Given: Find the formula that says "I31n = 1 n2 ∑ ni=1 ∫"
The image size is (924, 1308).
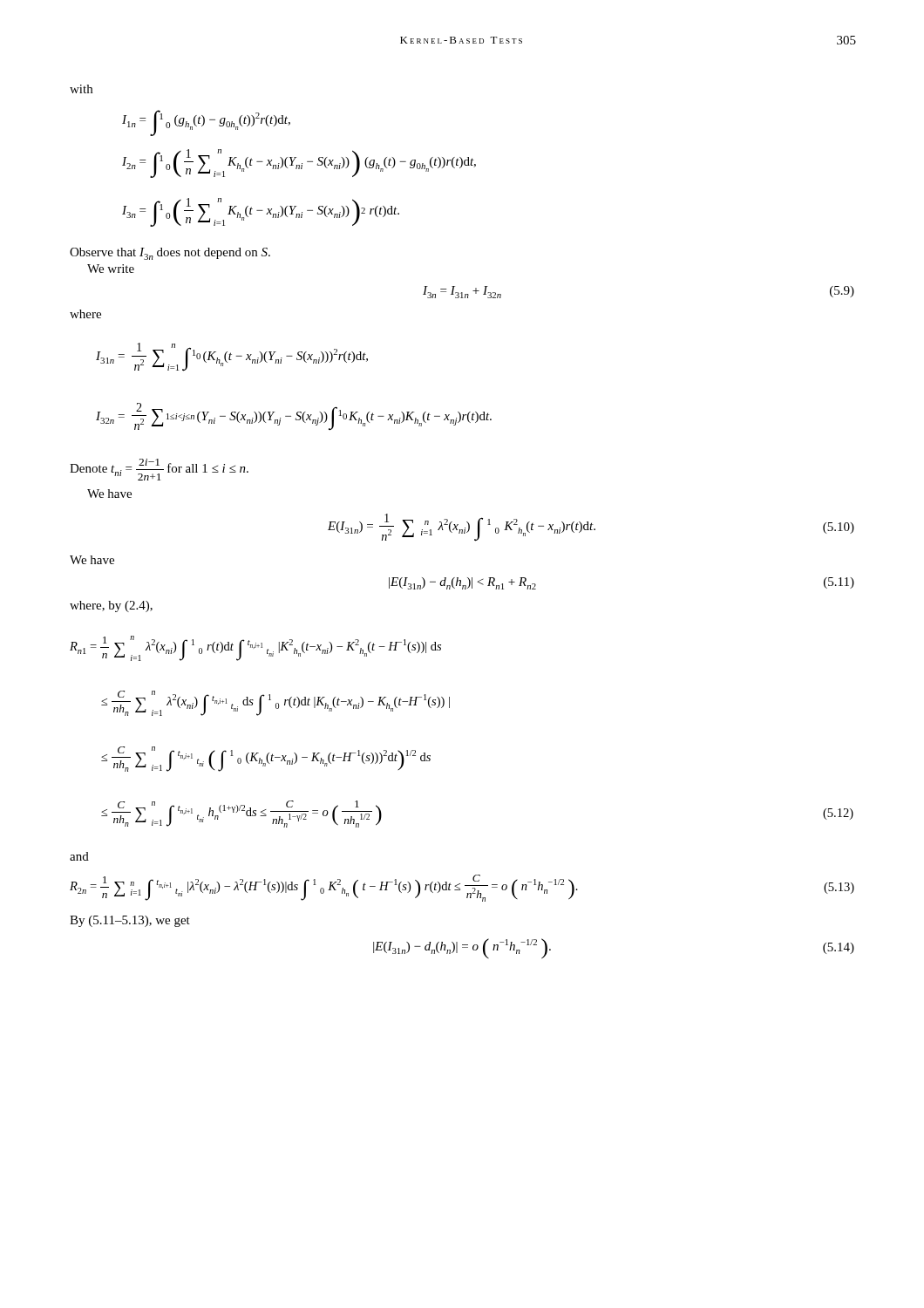Looking at the screenshot, I should pyautogui.click(x=232, y=357).
